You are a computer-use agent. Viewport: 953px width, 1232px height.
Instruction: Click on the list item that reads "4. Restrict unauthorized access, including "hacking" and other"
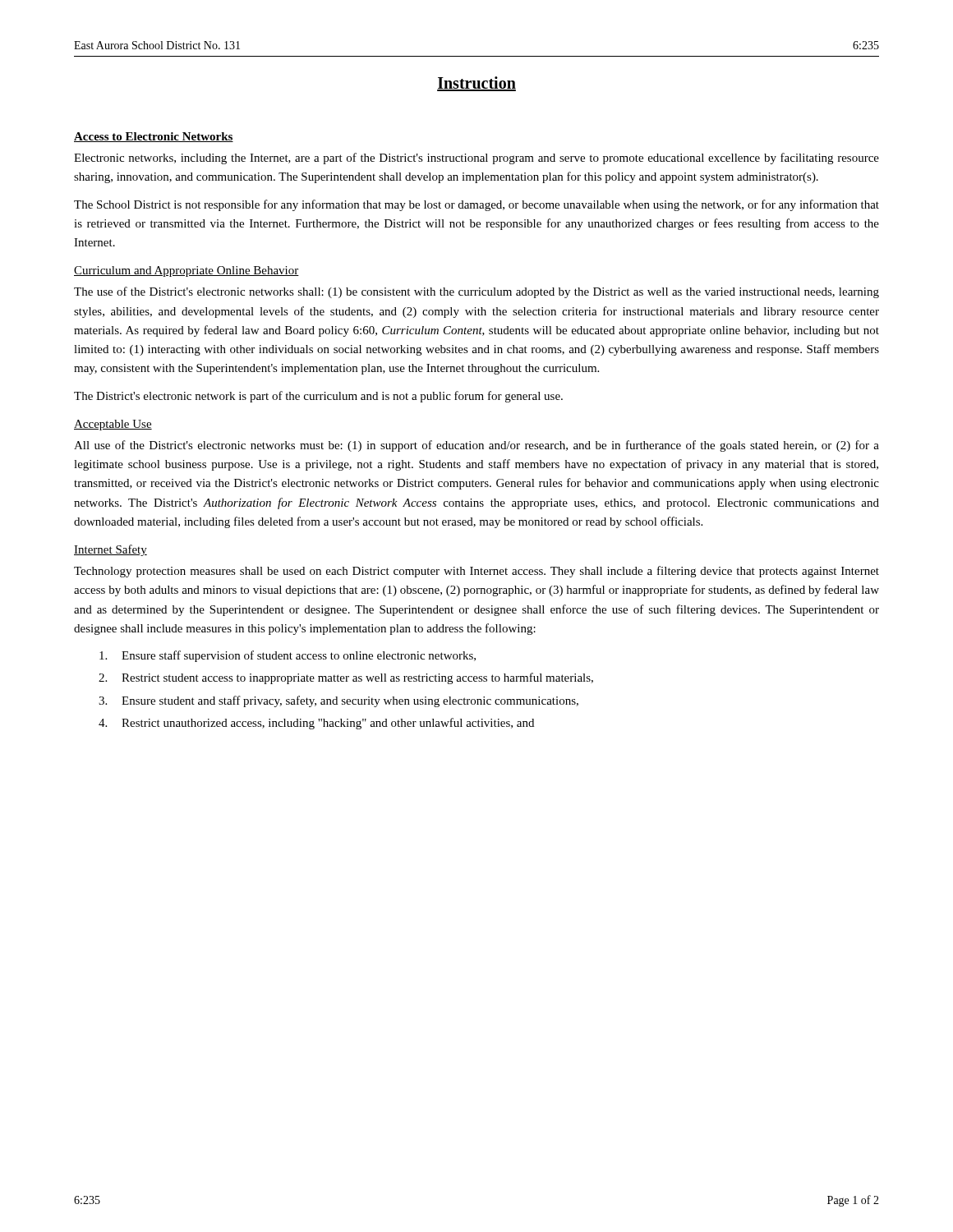click(x=489, y=723)
